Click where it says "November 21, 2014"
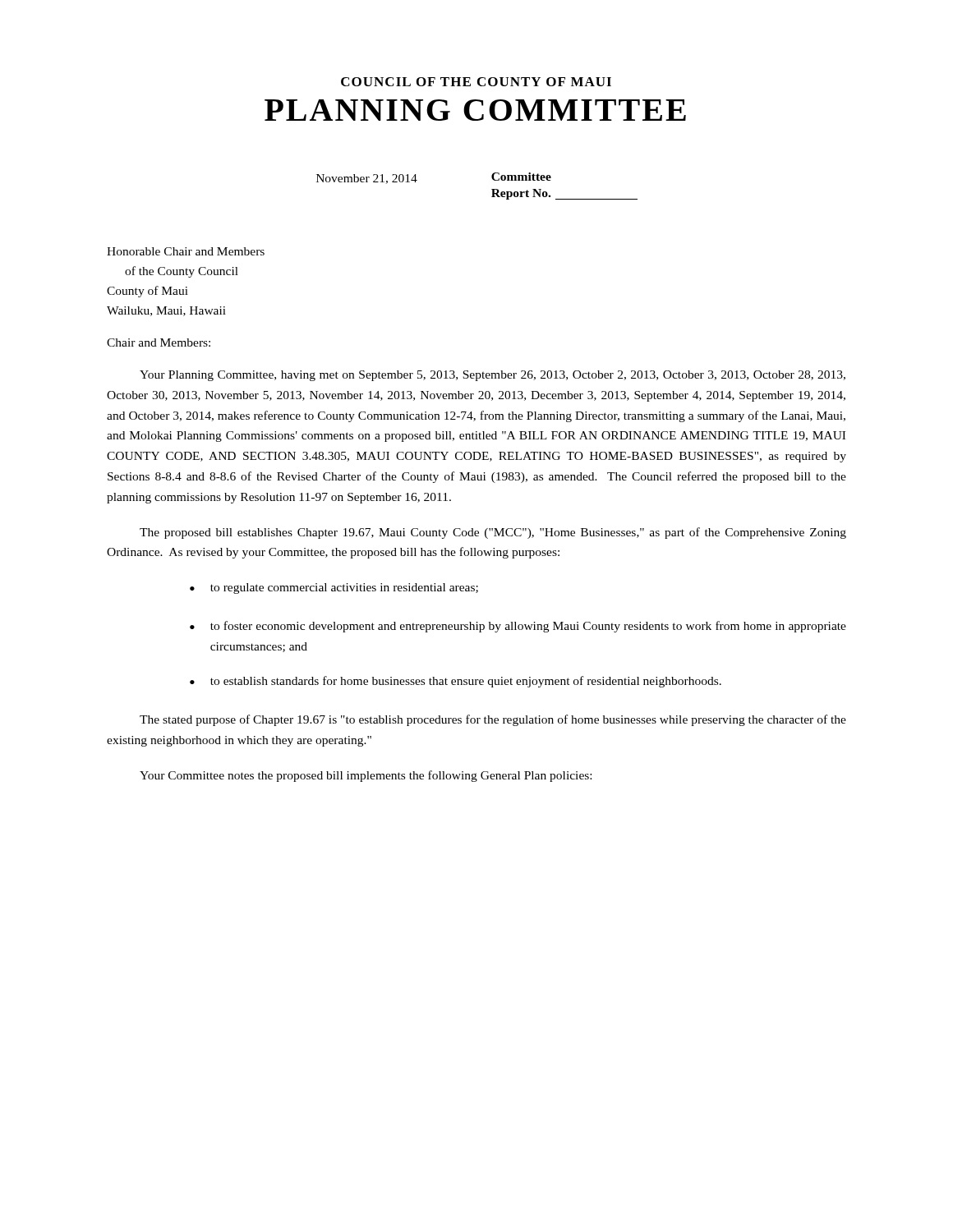The image size is (953, 1232). (366, 178)
